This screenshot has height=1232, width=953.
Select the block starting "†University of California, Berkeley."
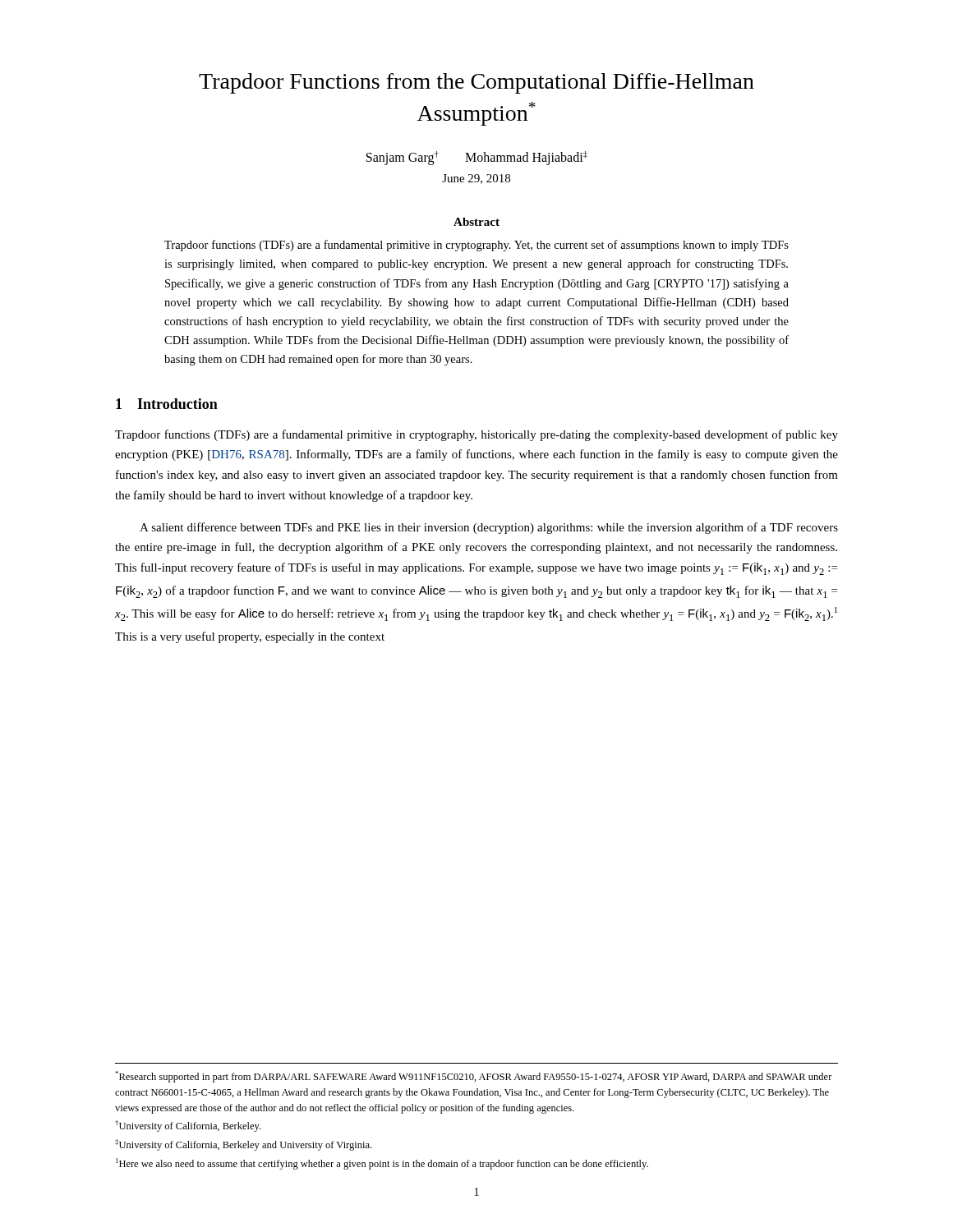tap(188, 1126)
